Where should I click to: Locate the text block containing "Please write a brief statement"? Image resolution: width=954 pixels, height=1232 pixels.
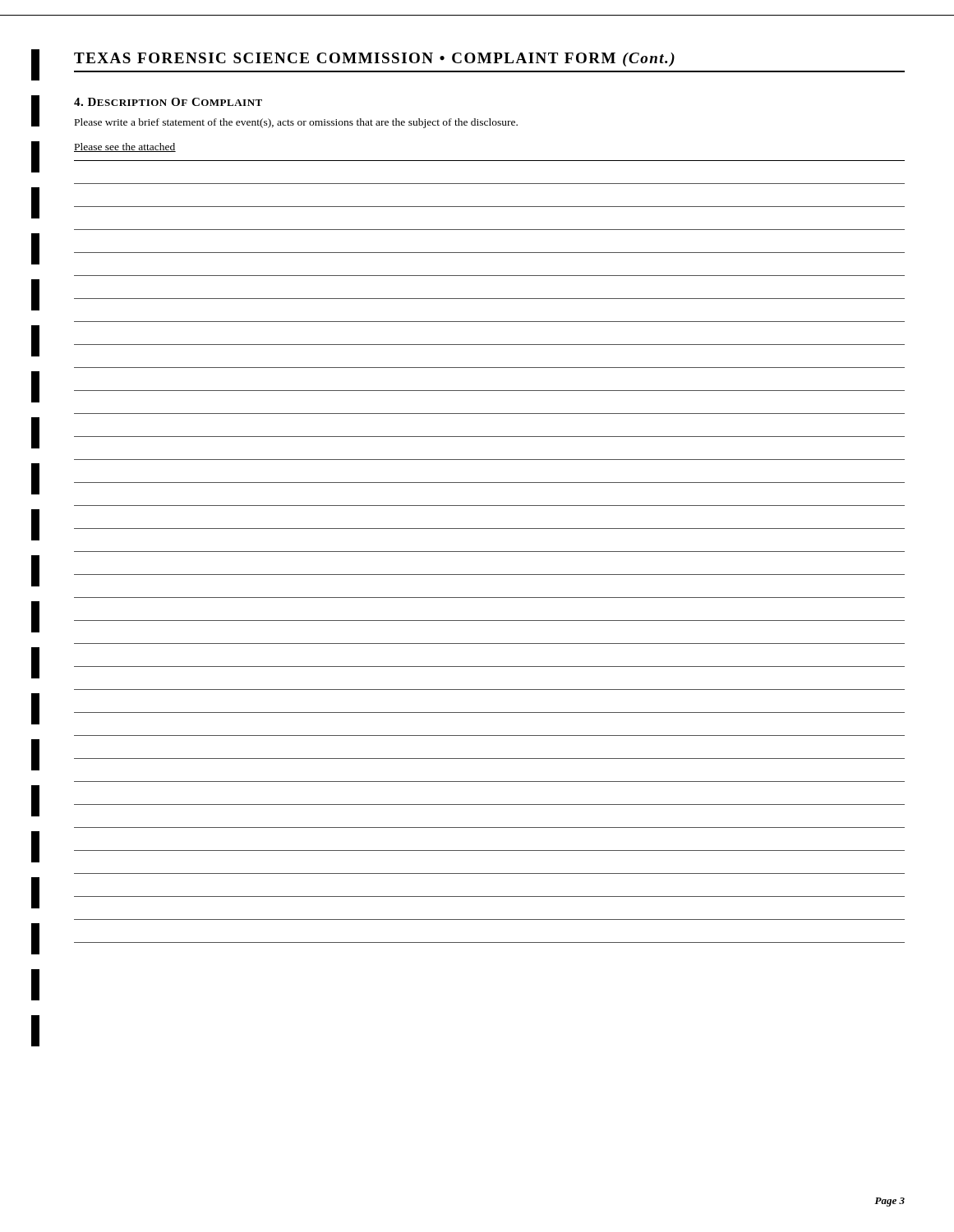point(489,122)
